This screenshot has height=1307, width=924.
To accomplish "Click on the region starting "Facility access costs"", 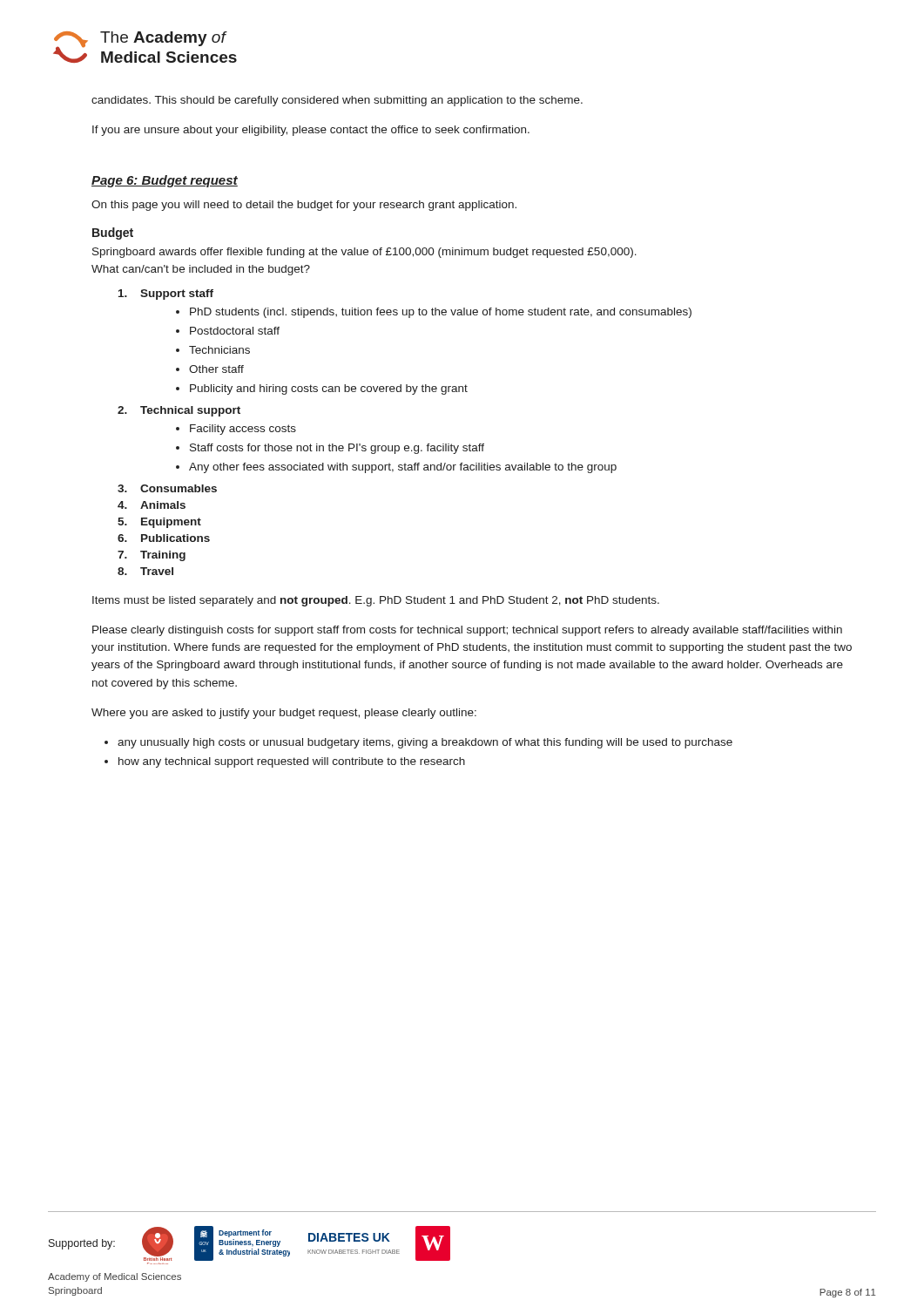I will pos(243,428).
